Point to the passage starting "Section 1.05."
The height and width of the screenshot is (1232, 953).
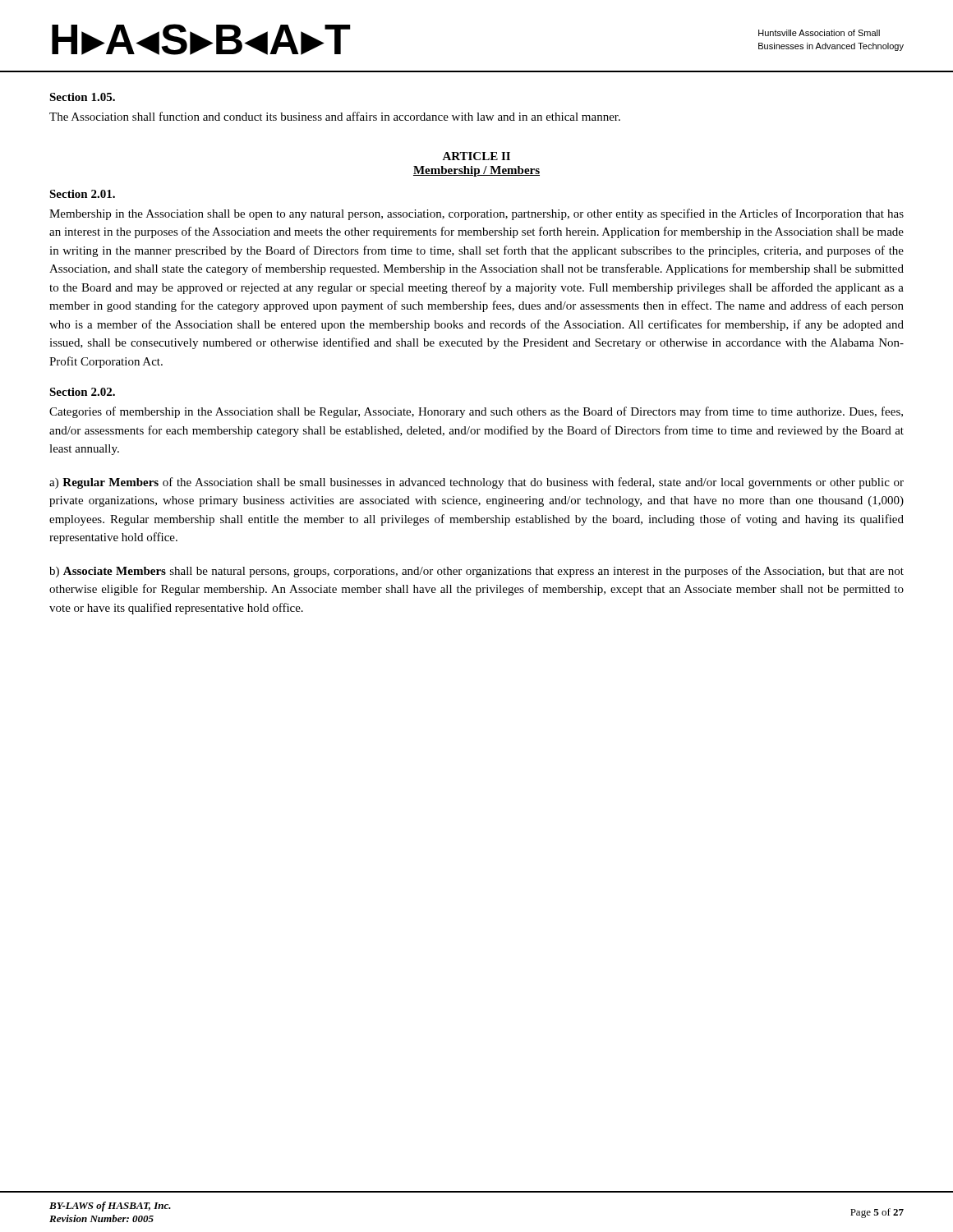[x=82, y=97]
